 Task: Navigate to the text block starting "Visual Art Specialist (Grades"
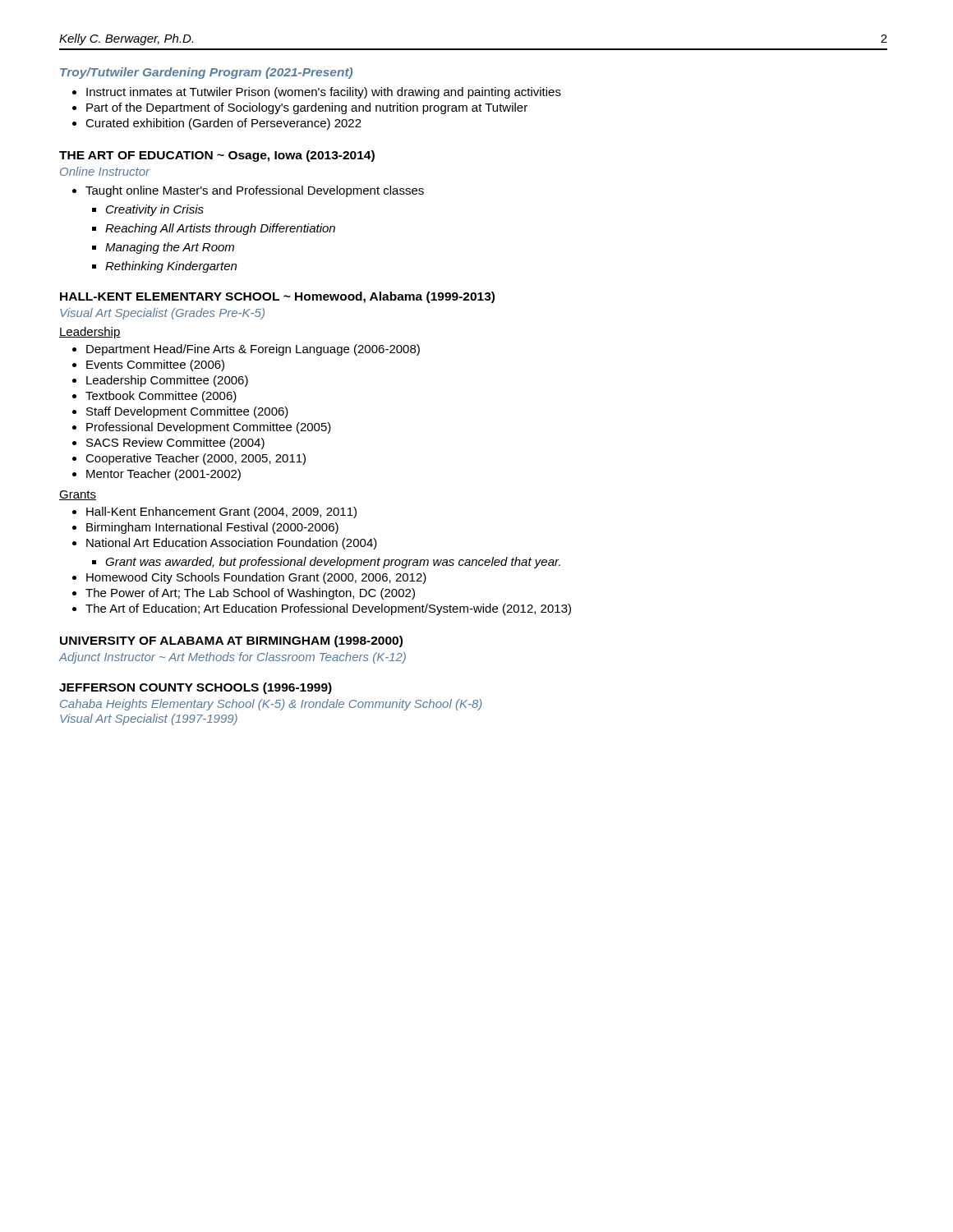[x=162, y=312]
